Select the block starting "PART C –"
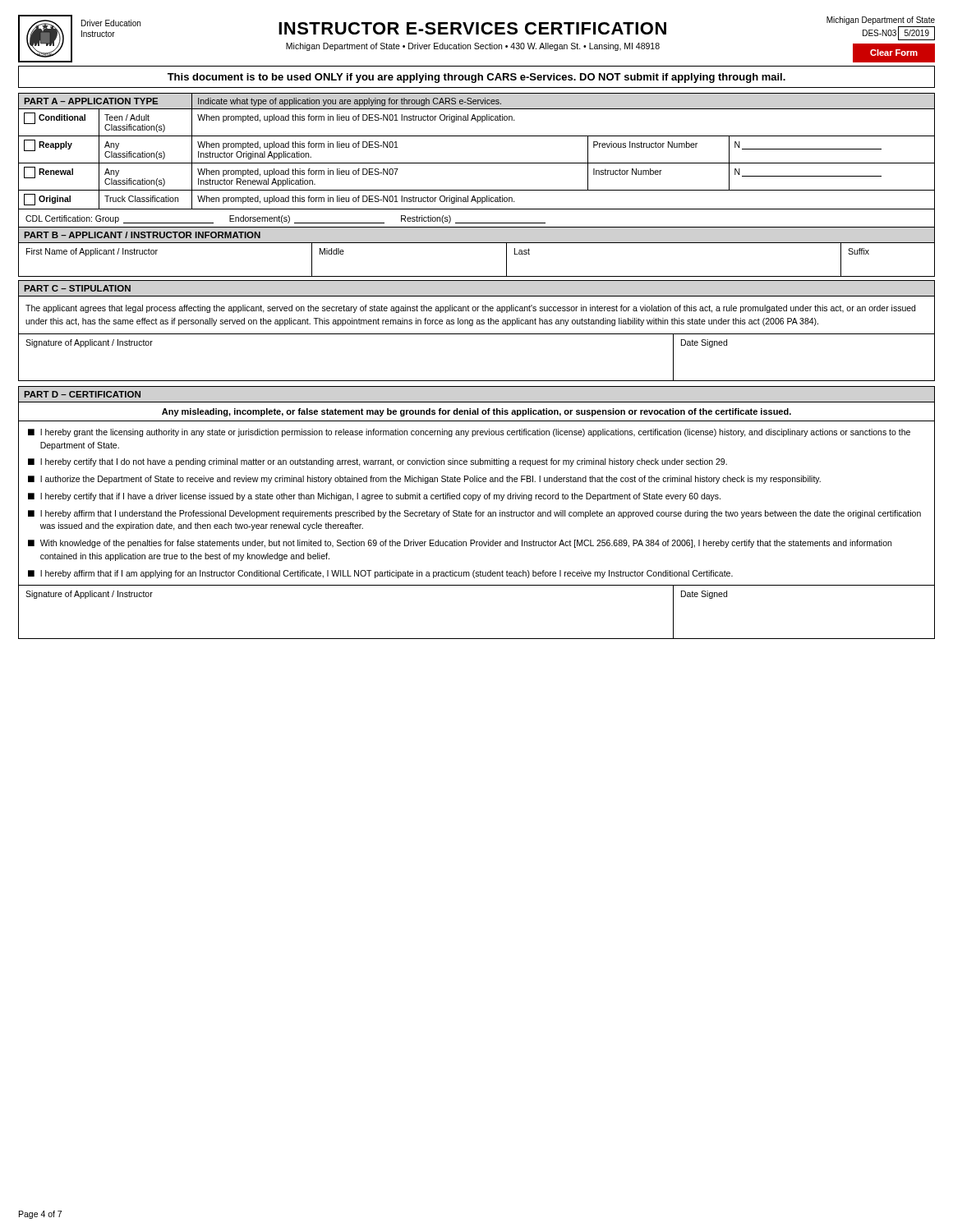The height and width of the screenshot is (1232, 953). [x=77, y=288]
